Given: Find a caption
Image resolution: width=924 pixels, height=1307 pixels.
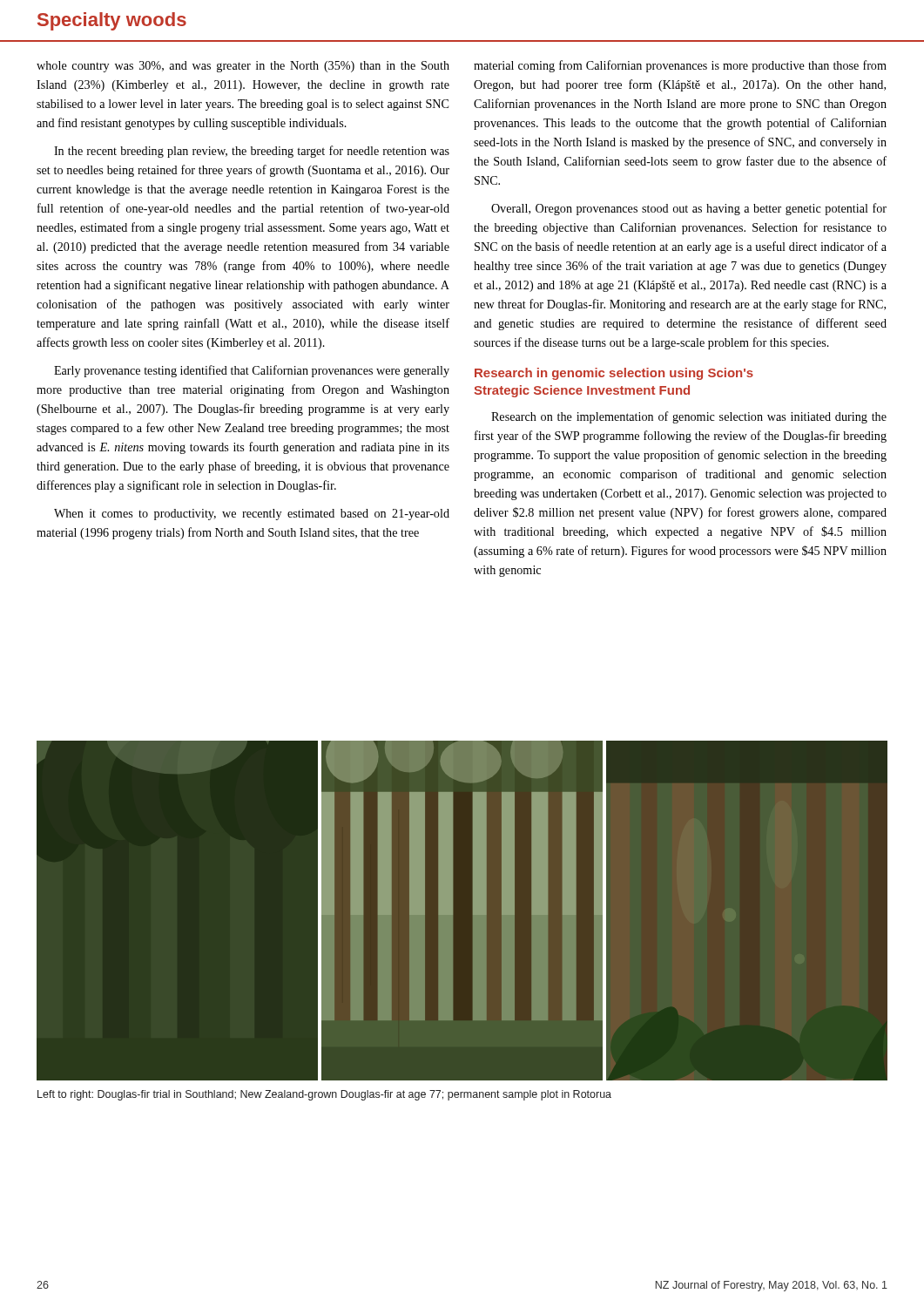Looking at the screenshot, I should pos(324,1094).
